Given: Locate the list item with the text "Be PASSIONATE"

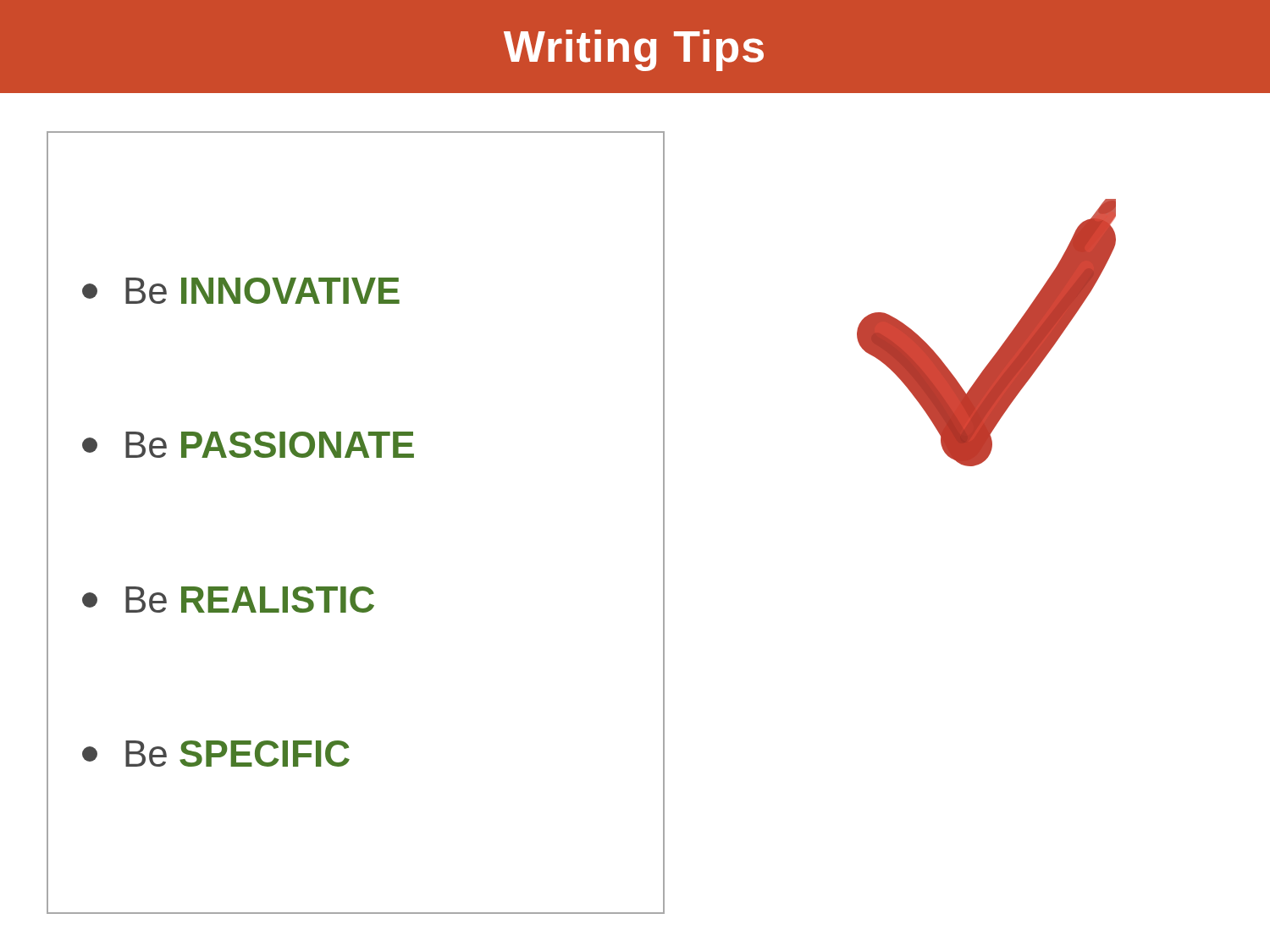Looking at the screenshot, I should 249,445.
